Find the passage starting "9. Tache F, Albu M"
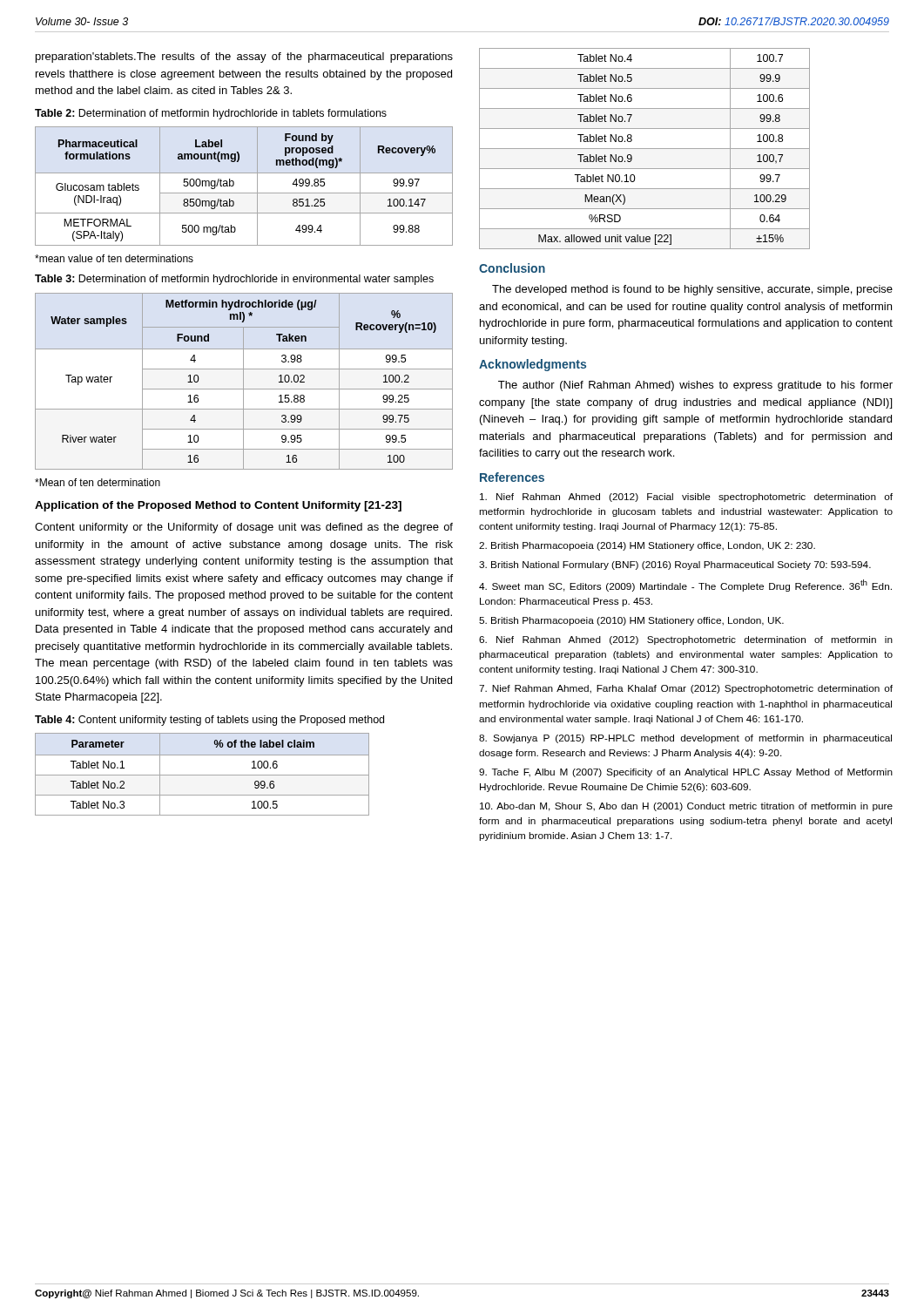Image resolution: width=924 pixels, height=1307 pixels. pyautogui.click(x=686, y=779)
